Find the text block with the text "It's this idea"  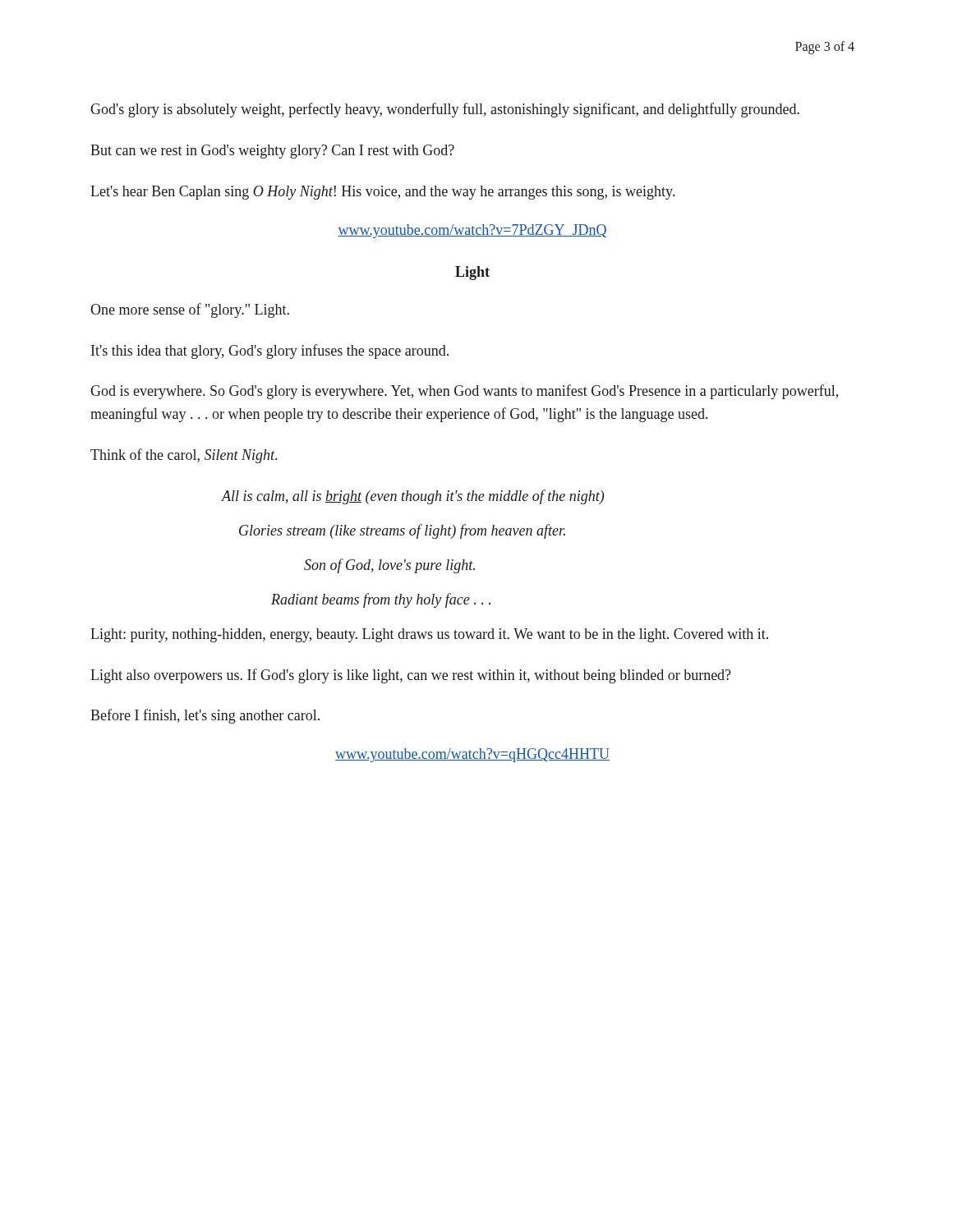270,350
